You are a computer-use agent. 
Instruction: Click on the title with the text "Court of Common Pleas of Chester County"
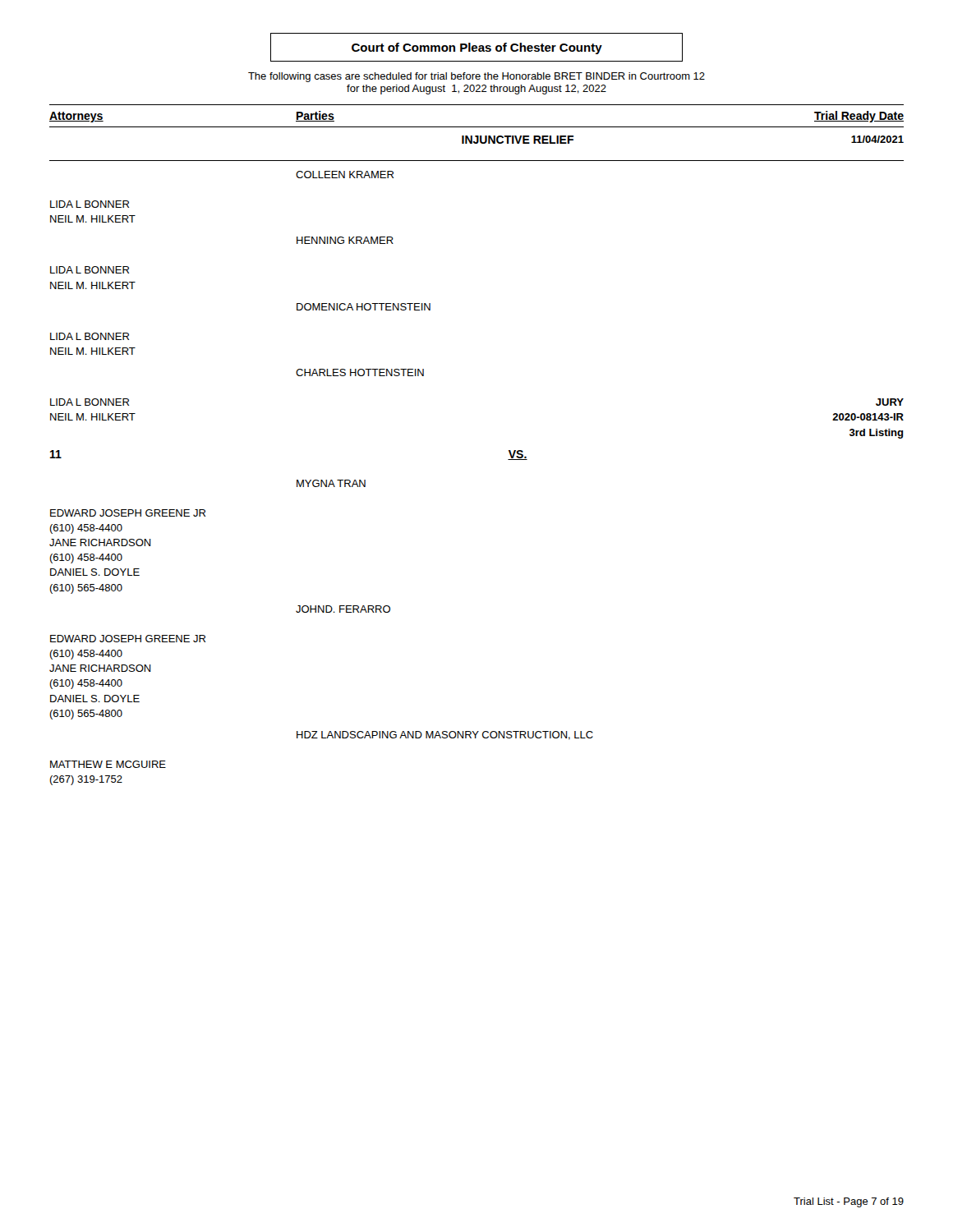click(476, 47)
